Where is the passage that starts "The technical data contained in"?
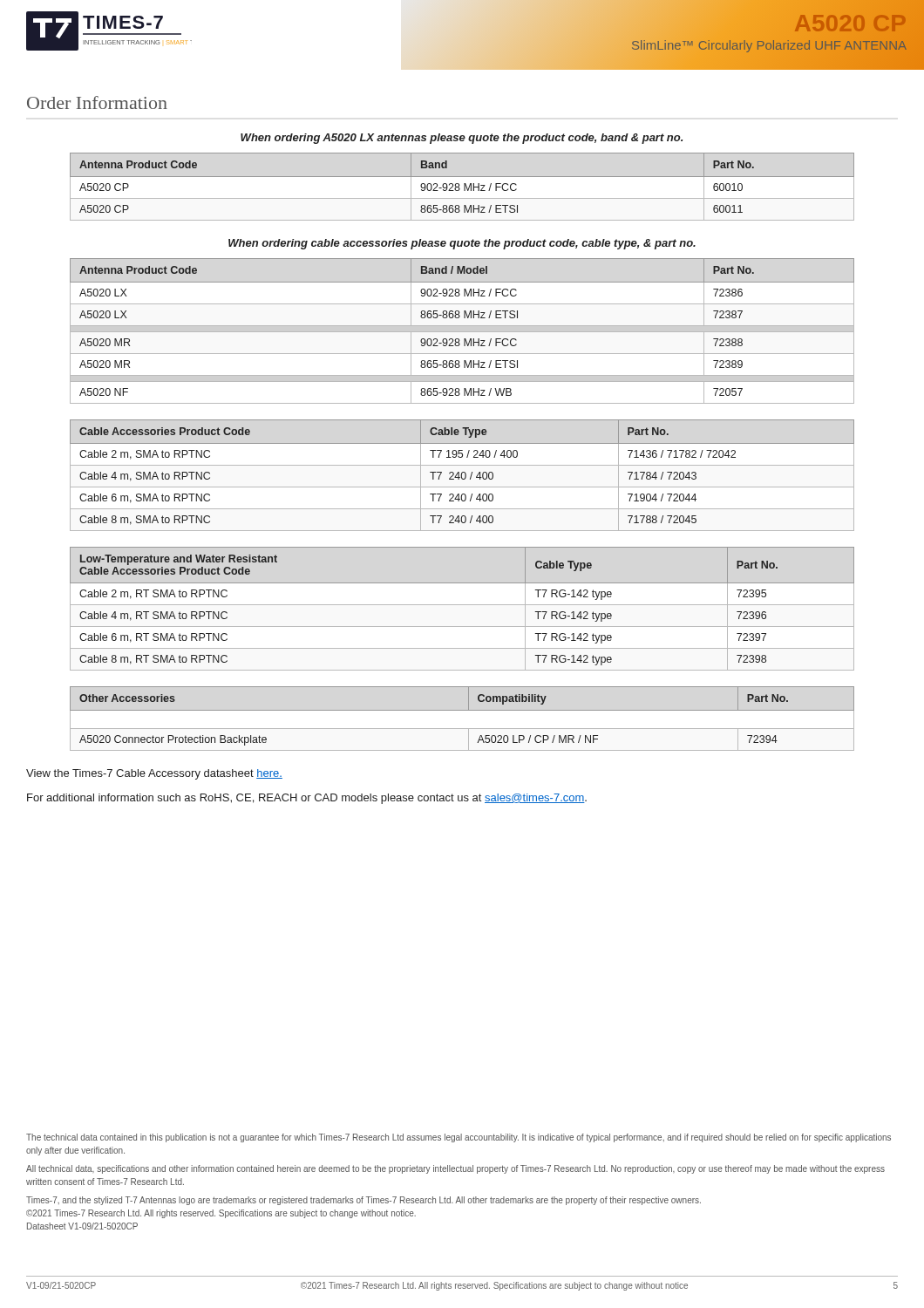The width and height of the screenshot is (924, 1308). click(x=462, y=1144)
